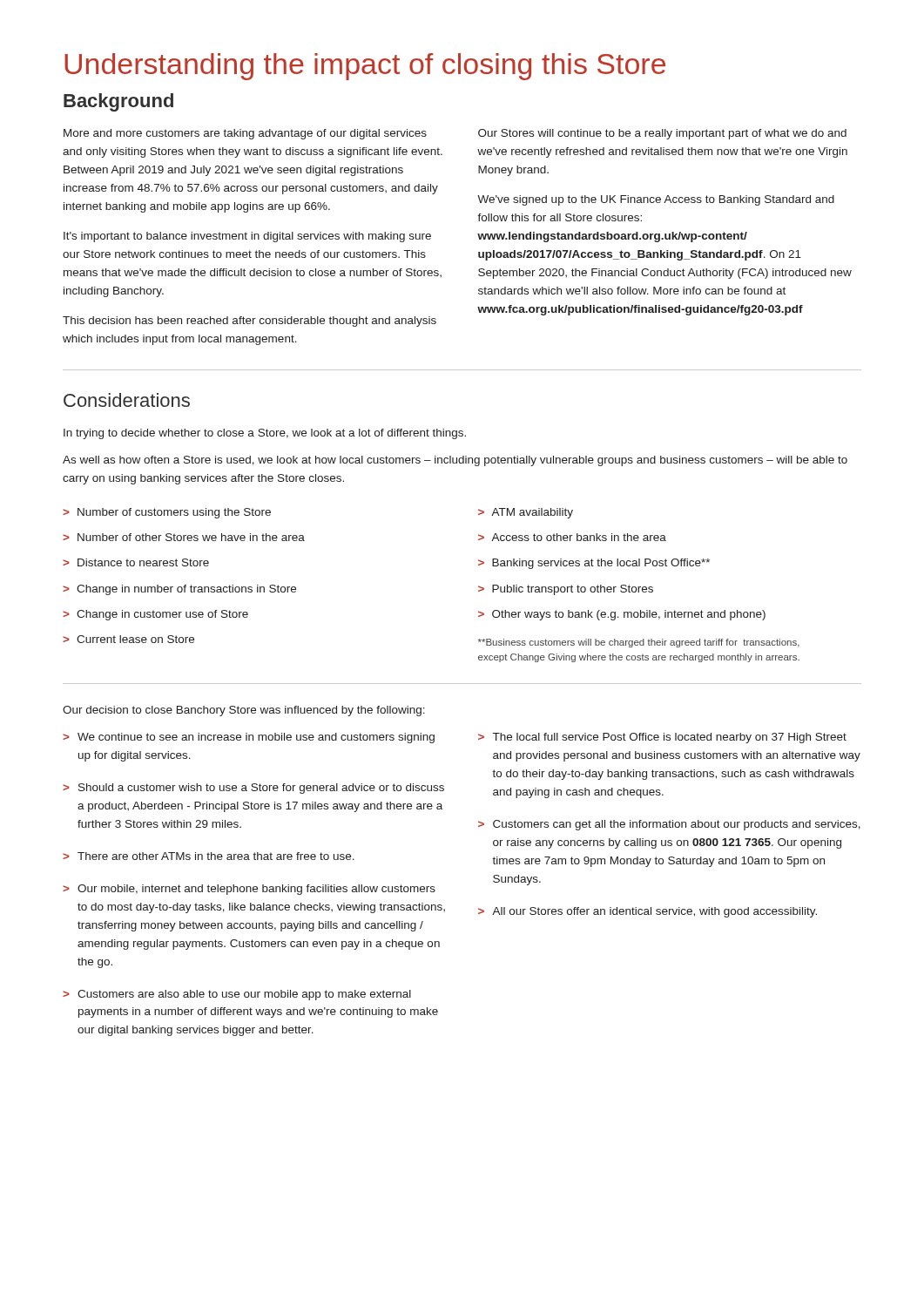Viewport: 924px width, 1307px height.
Task: Find the block on this page that starts "> Customers are also able"
Action: coord(255,1012)
